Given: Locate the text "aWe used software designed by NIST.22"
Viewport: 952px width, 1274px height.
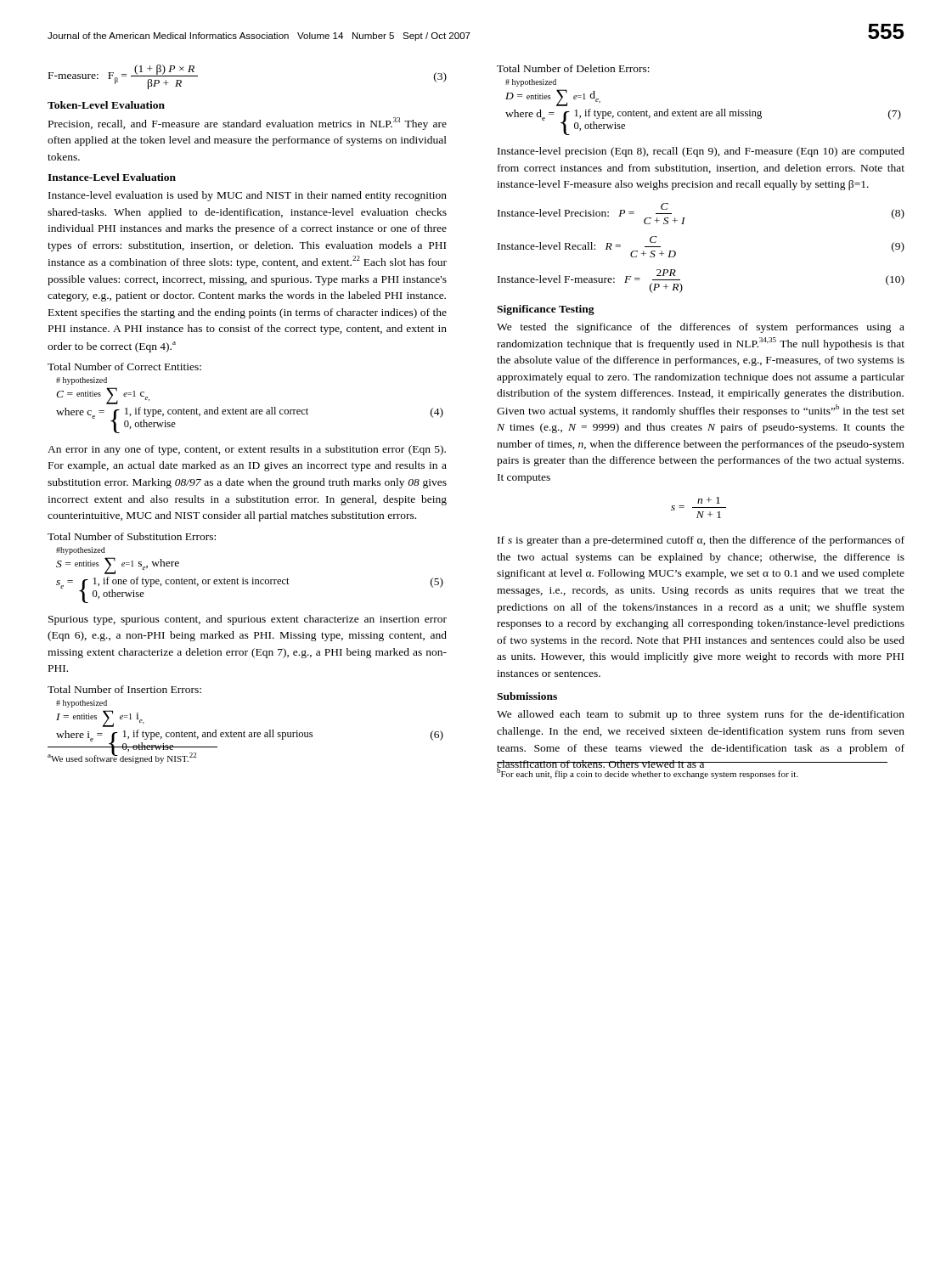Looking at the screenshot, I should click(122, 757).
